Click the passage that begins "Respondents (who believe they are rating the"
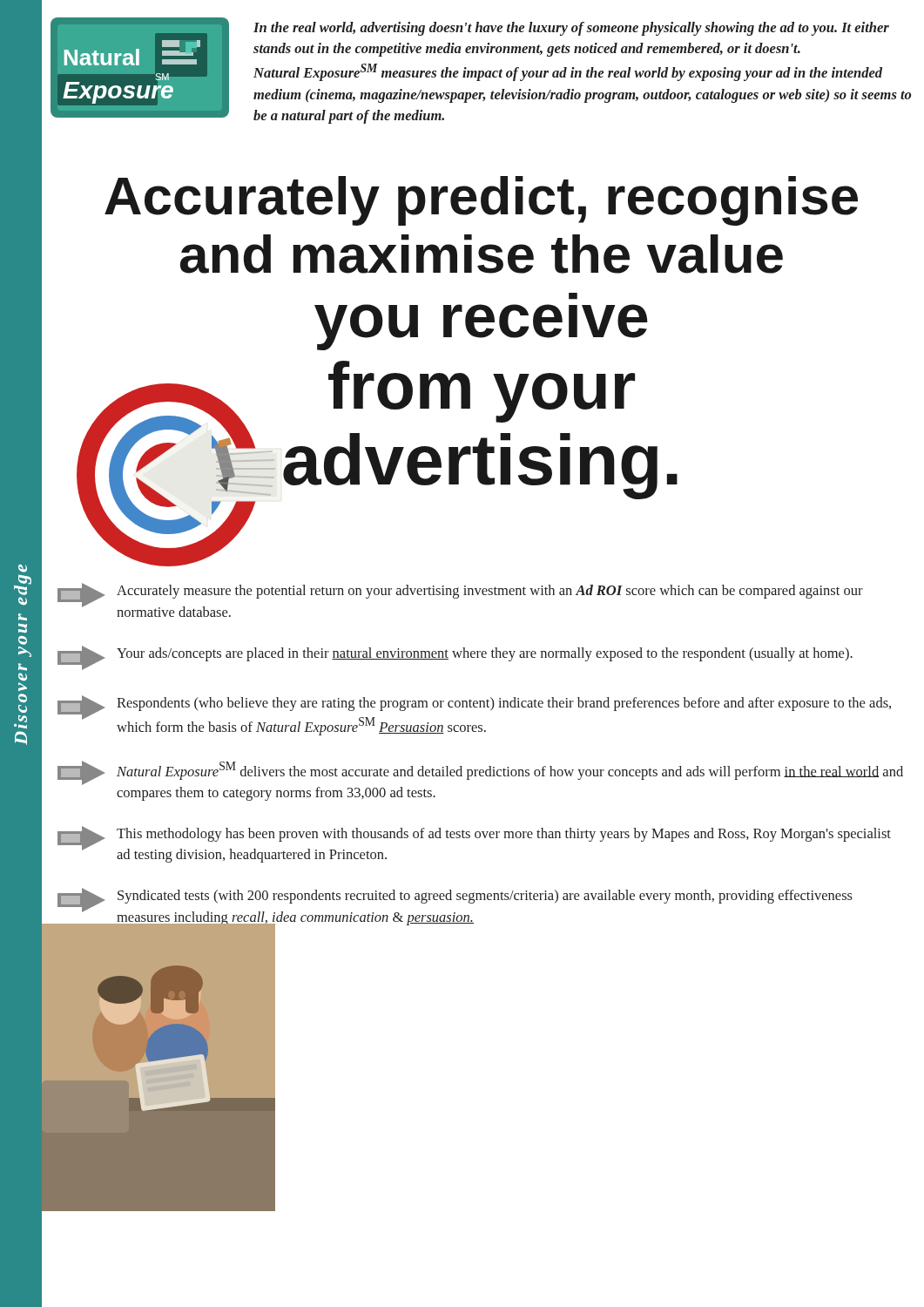This screenshot has width=924, height=1307. tap(481, 715)
